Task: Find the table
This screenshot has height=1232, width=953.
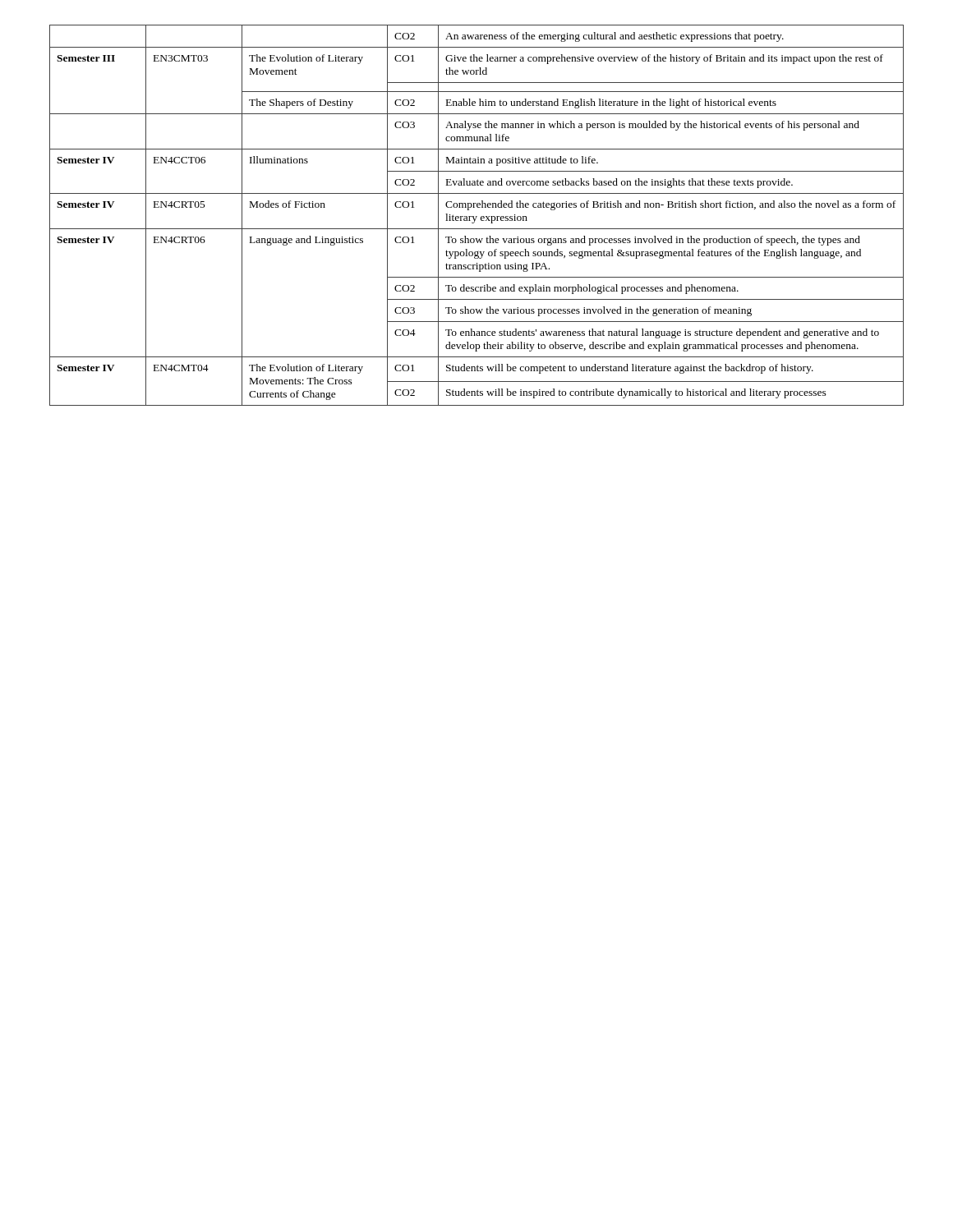Action: coord(476,215)
